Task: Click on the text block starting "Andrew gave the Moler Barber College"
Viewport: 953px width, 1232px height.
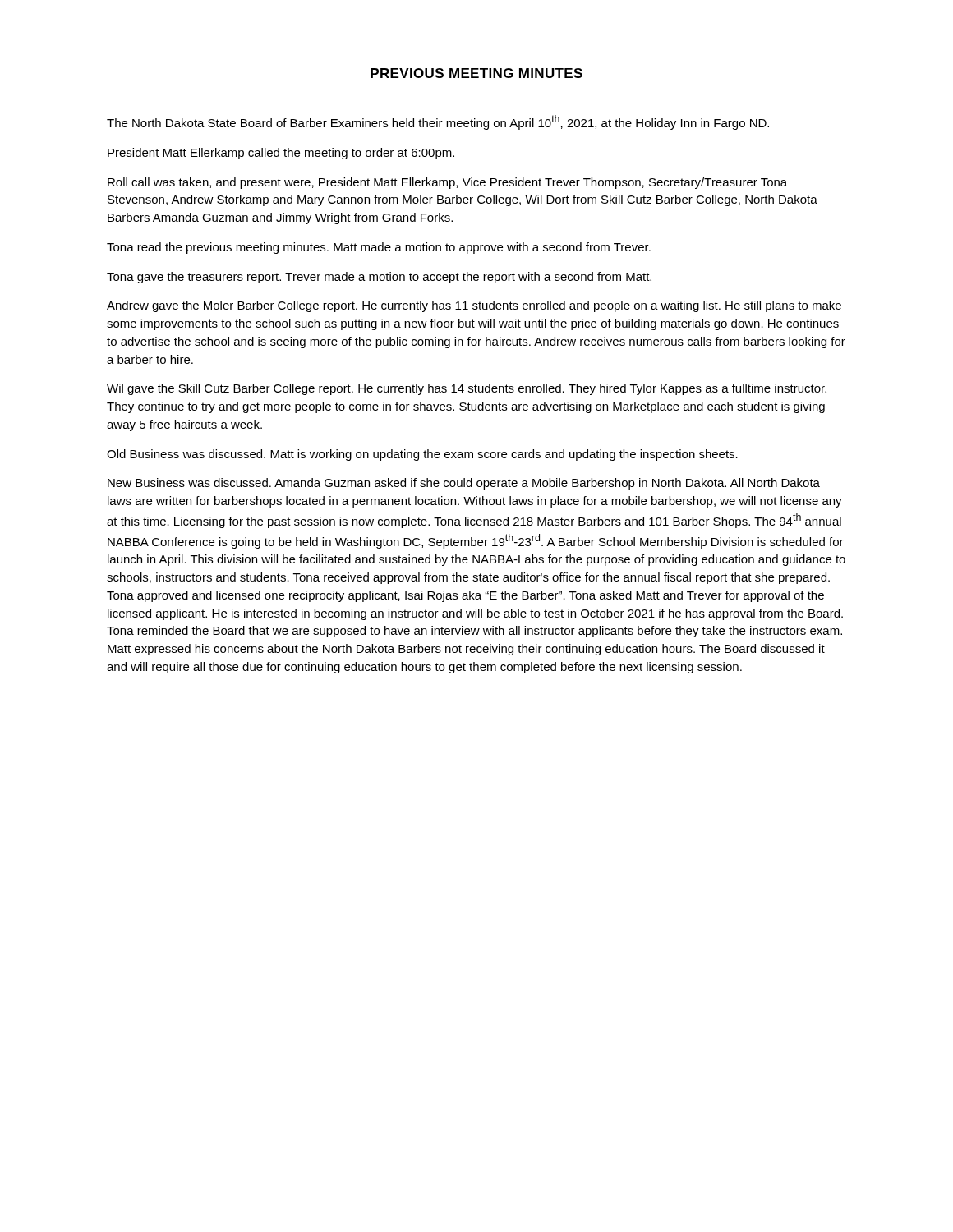Action: (476, 332)
